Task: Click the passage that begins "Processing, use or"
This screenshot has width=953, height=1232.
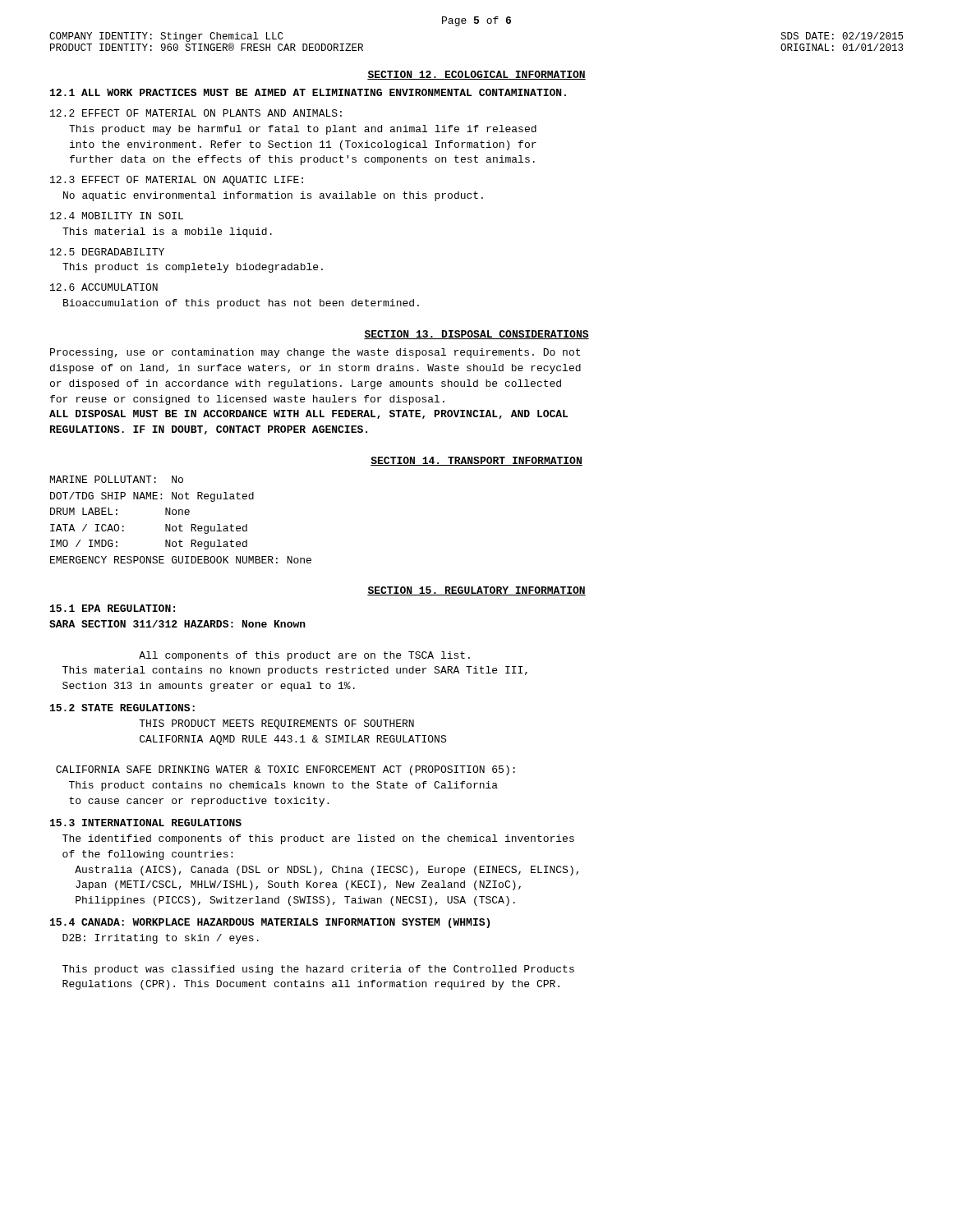Action: pyautogui.click(x=315, y=391)
